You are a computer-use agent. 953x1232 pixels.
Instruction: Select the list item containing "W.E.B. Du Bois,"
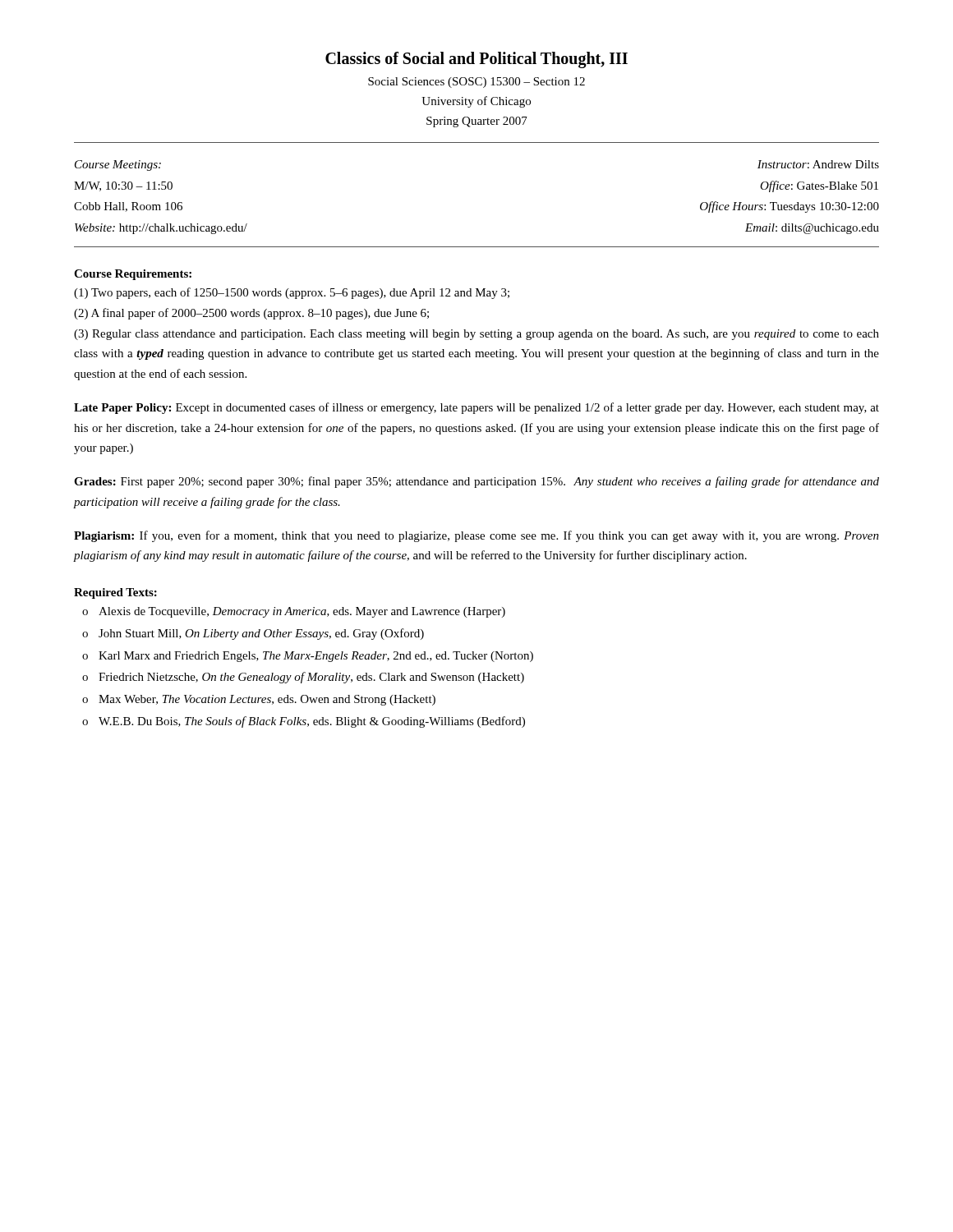pos(312,721)
